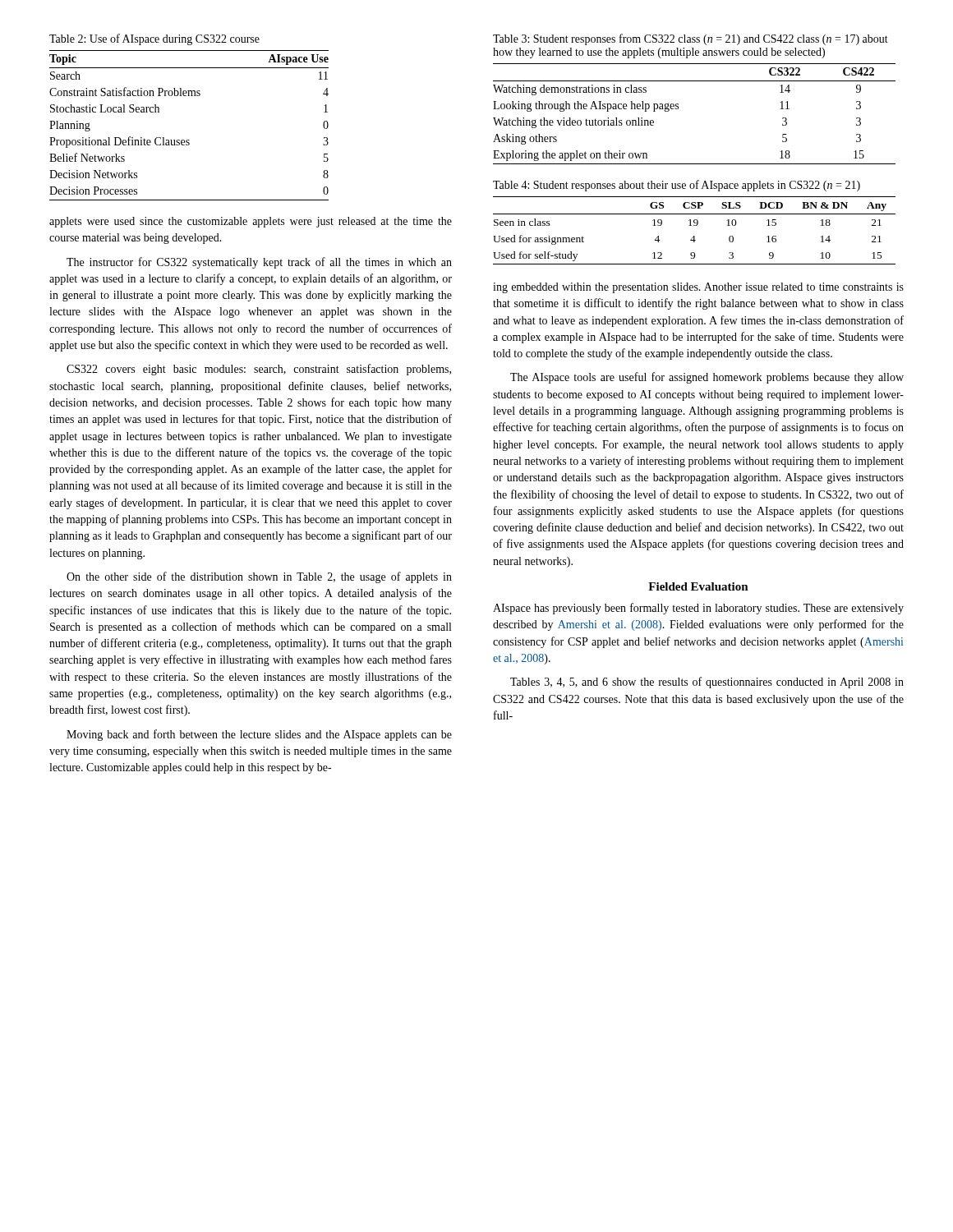Locate the table with the text "BN & DN"
The width and height of the screenshot is (953, 1232).
698,230
